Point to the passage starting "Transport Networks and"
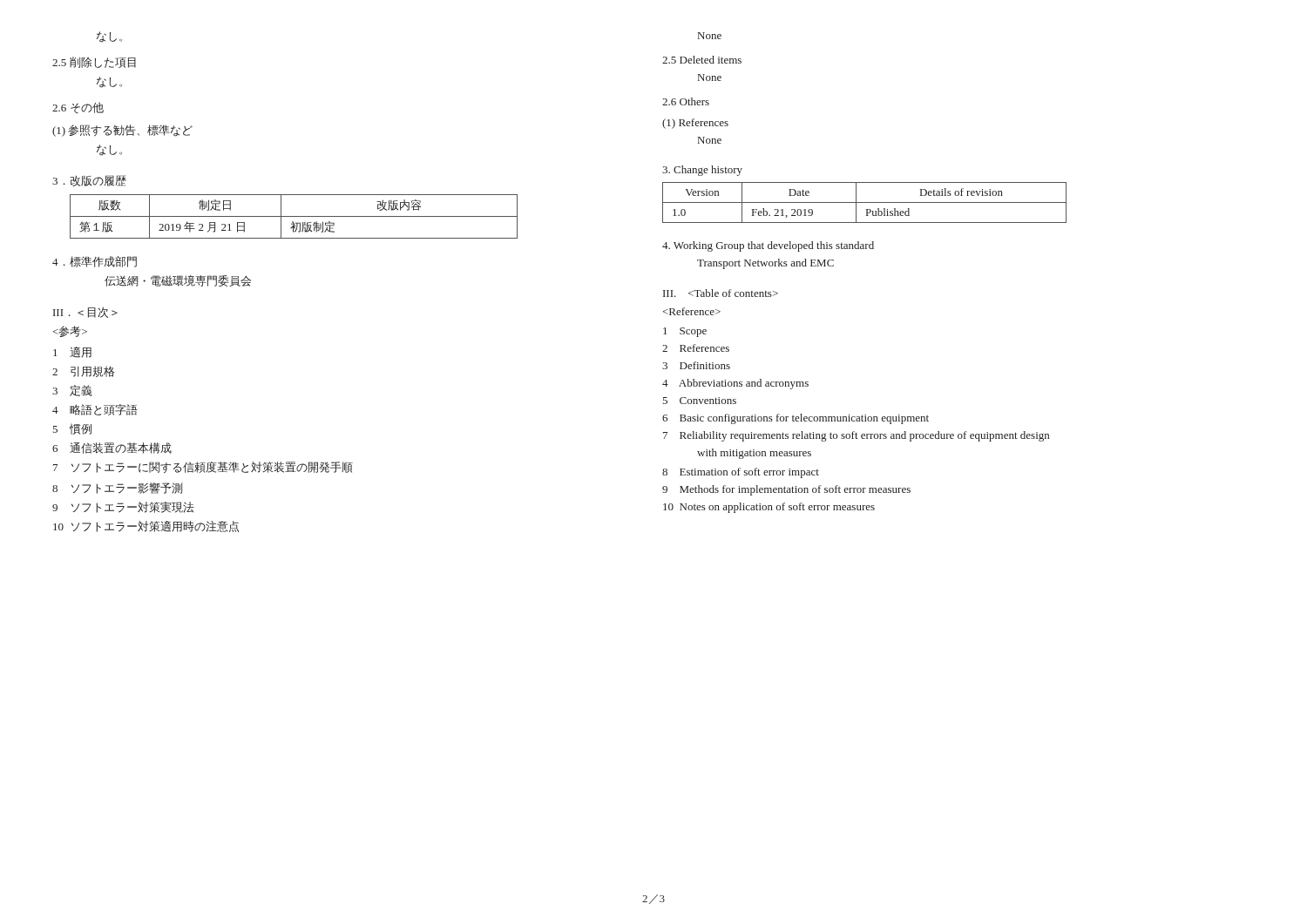Image resolution: width=1307 pixels, height=924 pixels. click(x=766, y=263)
